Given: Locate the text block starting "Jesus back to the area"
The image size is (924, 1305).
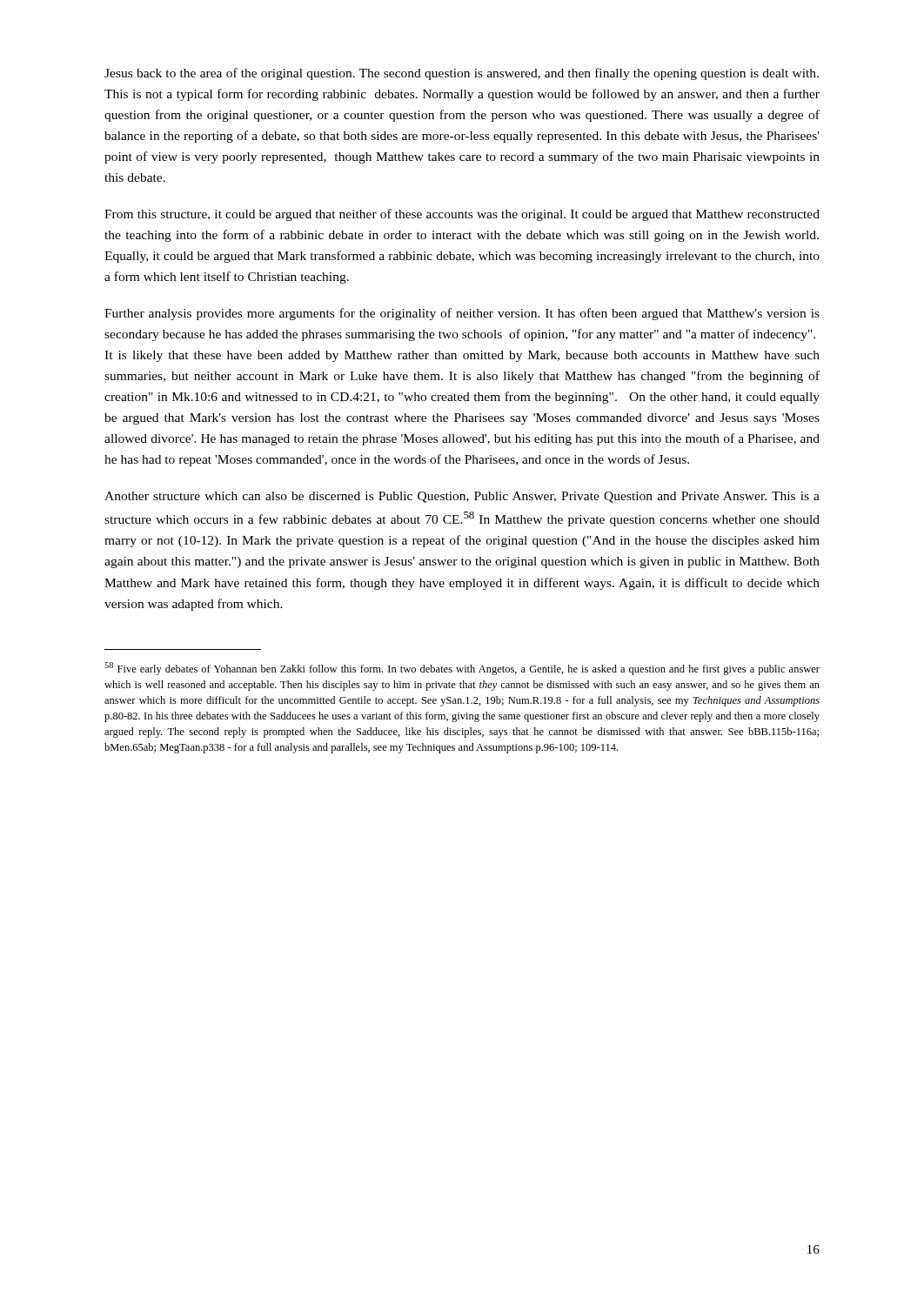Looking at the screenshot, I should click(462, 125).
